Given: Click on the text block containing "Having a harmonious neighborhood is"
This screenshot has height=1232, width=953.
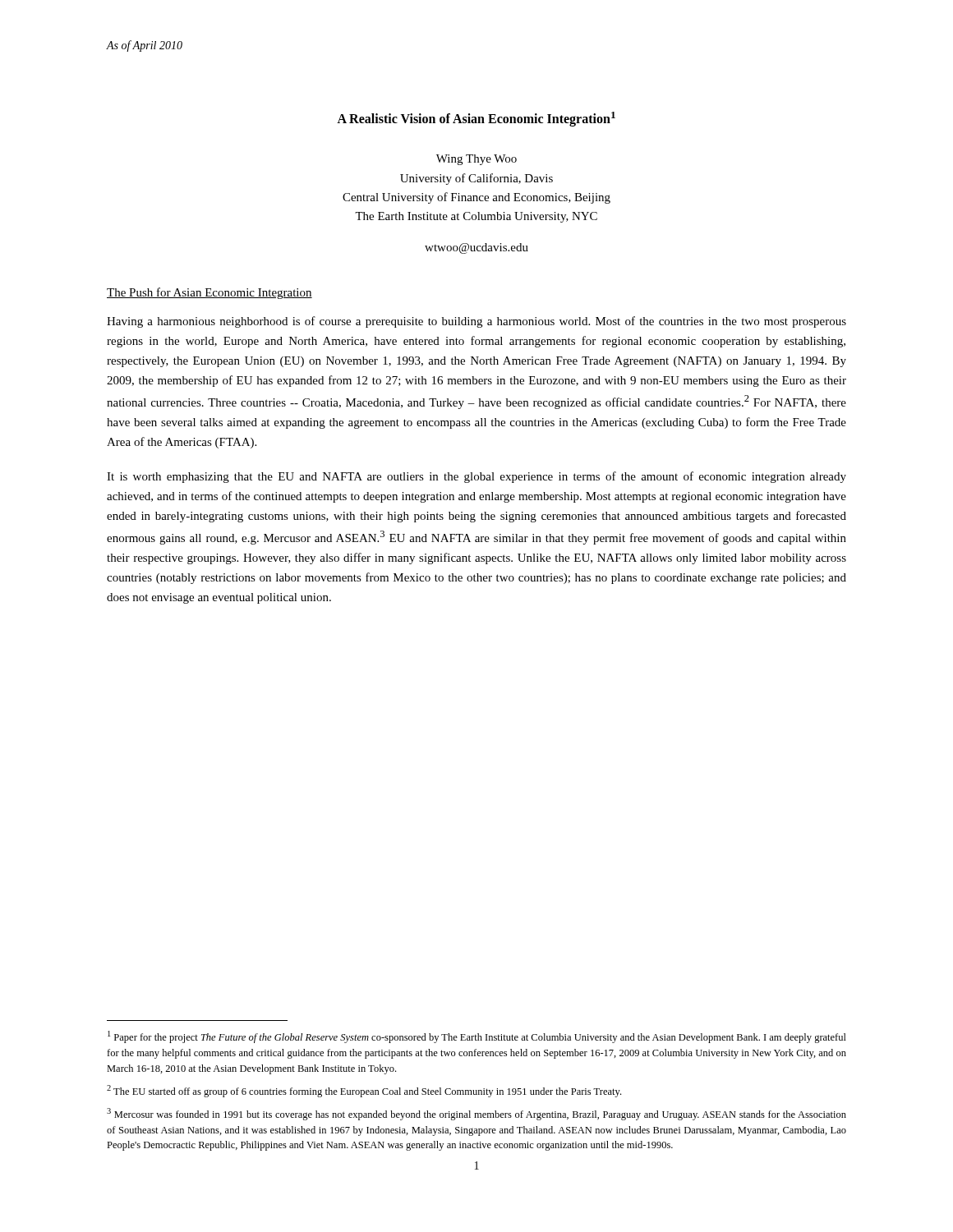Looking at the screenshot, I should click(x=476, y=382).
